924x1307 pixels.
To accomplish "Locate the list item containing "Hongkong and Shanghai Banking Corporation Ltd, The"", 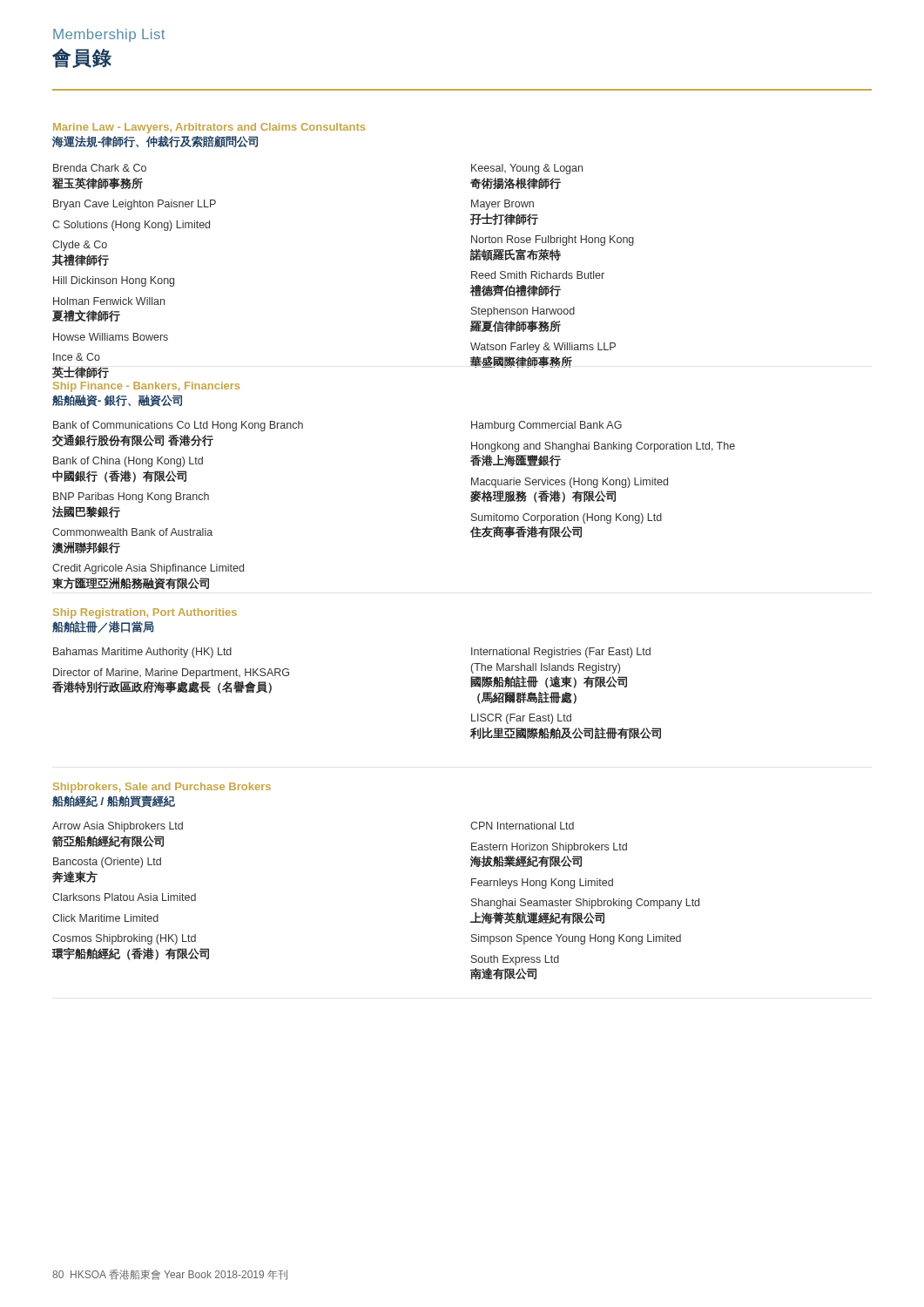I will tap(671, 454).
